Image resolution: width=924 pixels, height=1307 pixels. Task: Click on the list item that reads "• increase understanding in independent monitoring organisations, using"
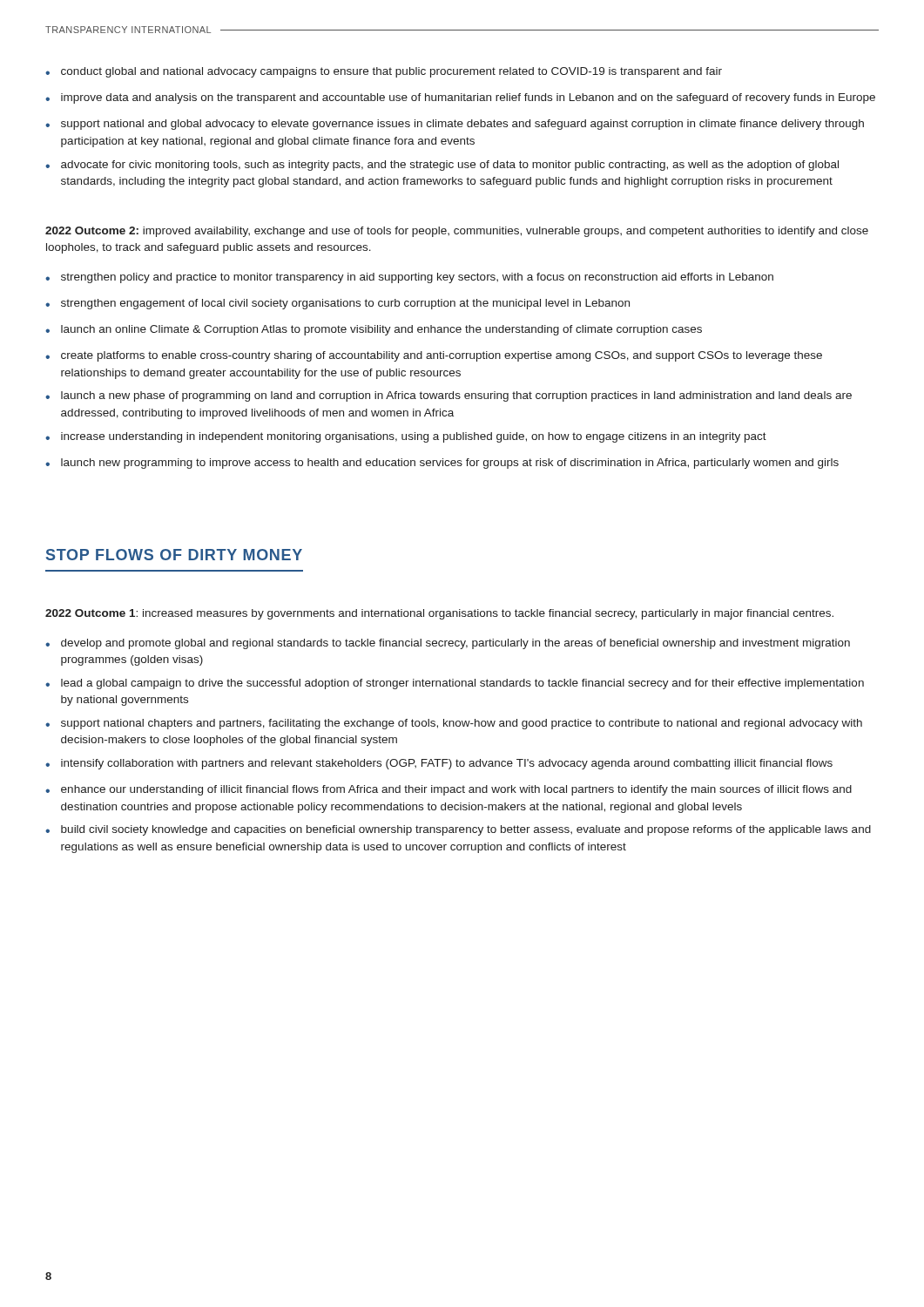[462, 438]
